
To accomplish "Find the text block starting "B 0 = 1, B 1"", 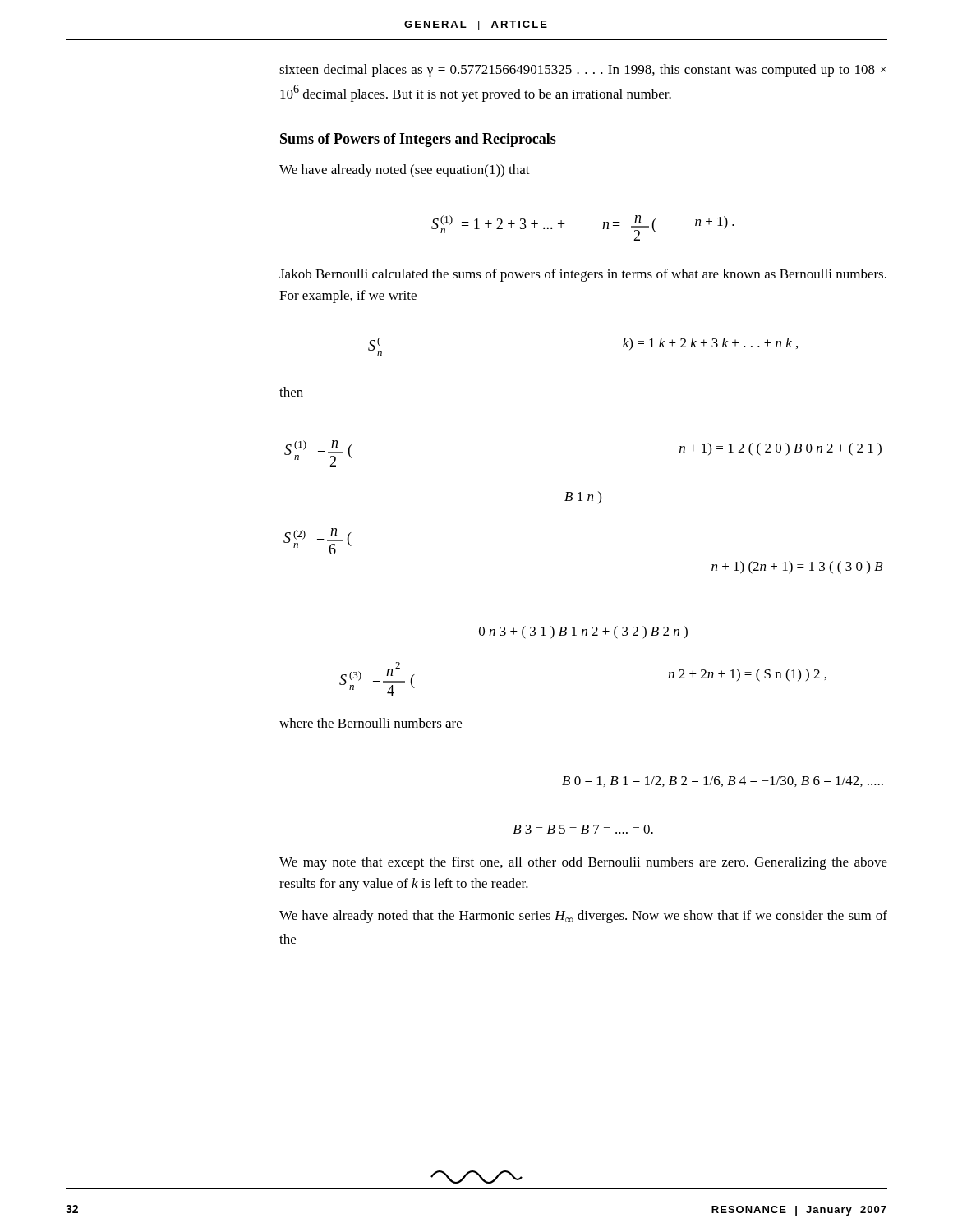I will pyautogui.click(x=583, y=791).
